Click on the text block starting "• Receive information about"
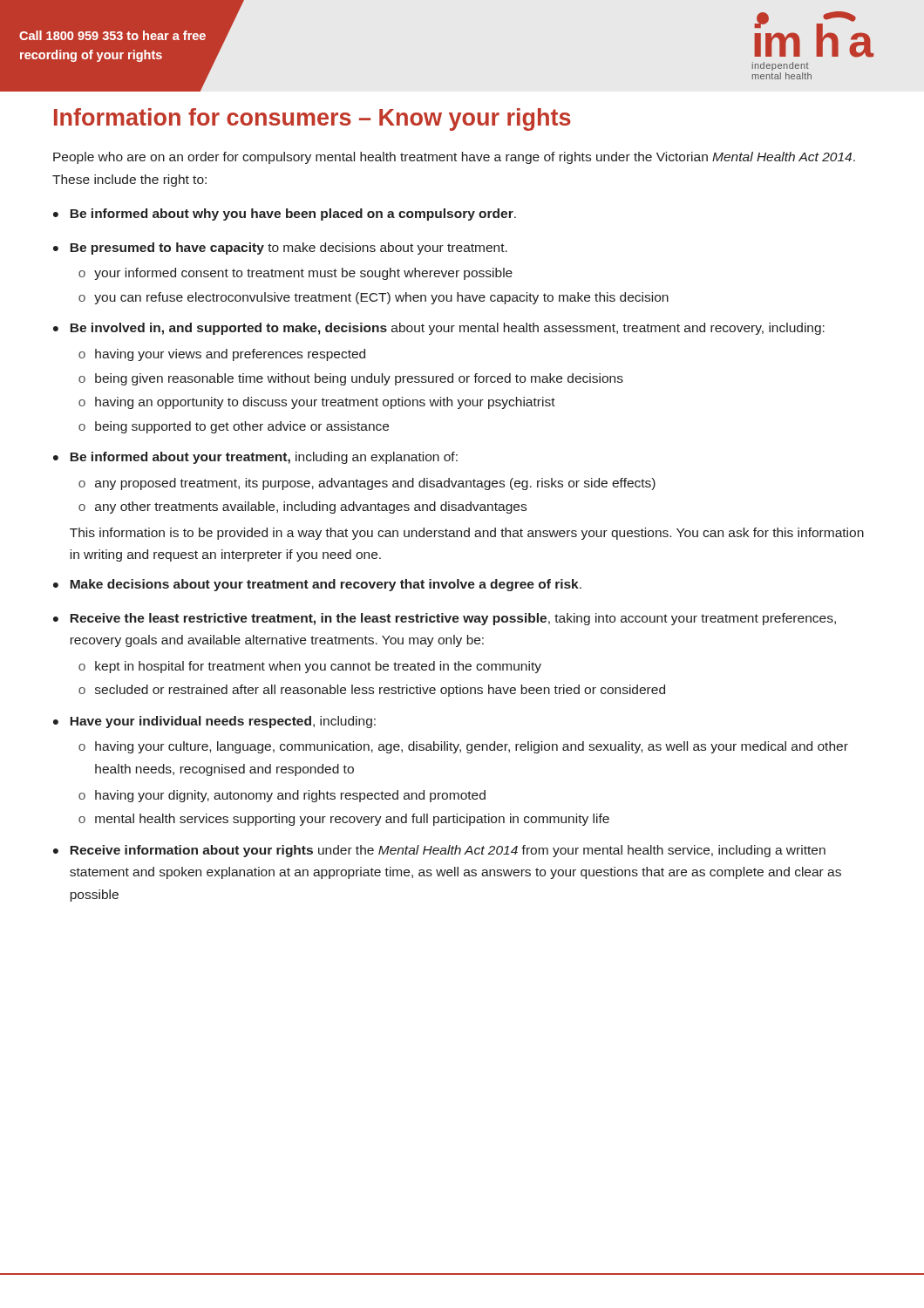The image size is (924, 1308). coord(462,872)
